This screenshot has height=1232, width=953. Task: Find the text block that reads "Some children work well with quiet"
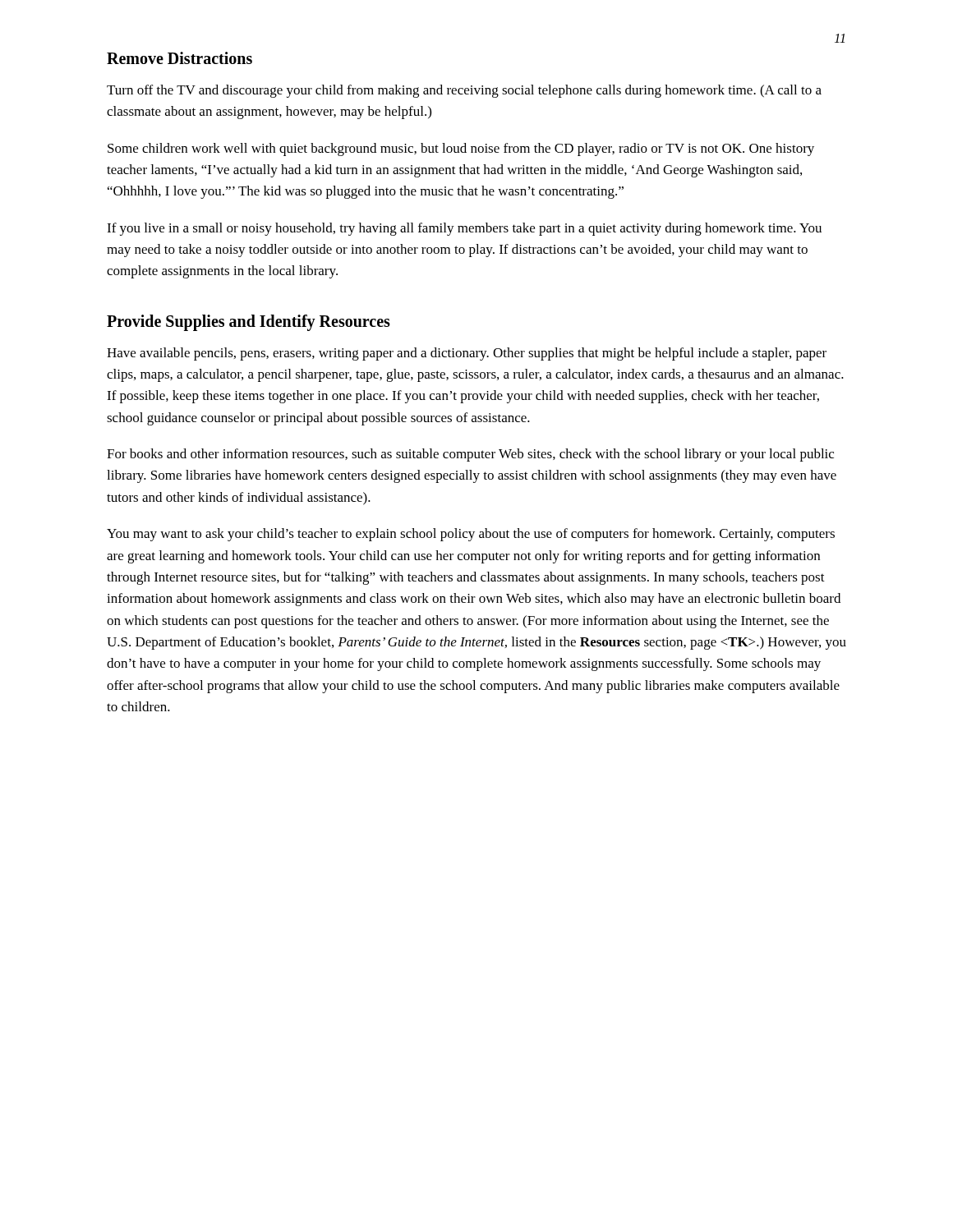(x=461, y=170)
